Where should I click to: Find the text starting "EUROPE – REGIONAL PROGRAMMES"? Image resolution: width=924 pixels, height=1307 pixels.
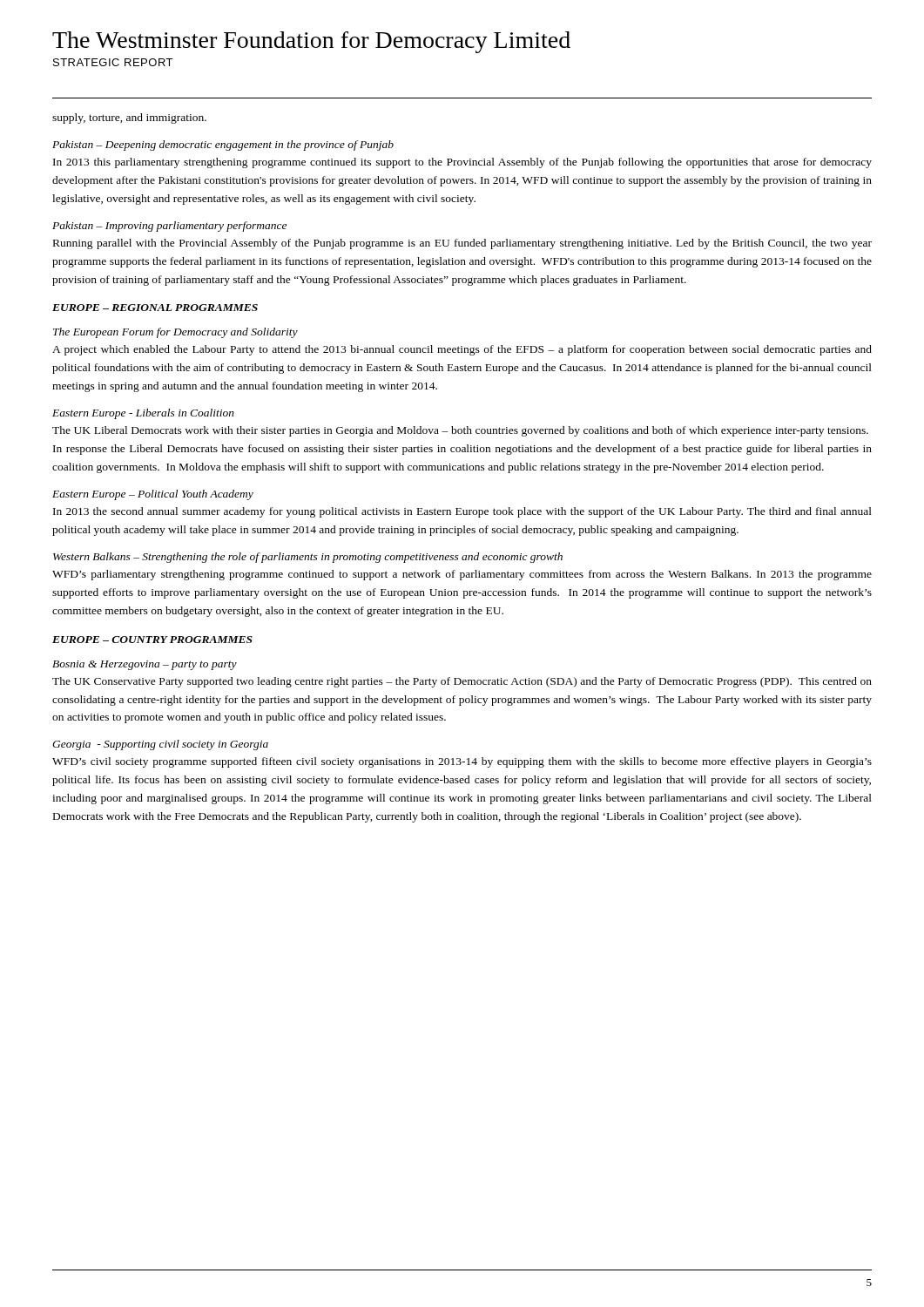coord(155,308)
